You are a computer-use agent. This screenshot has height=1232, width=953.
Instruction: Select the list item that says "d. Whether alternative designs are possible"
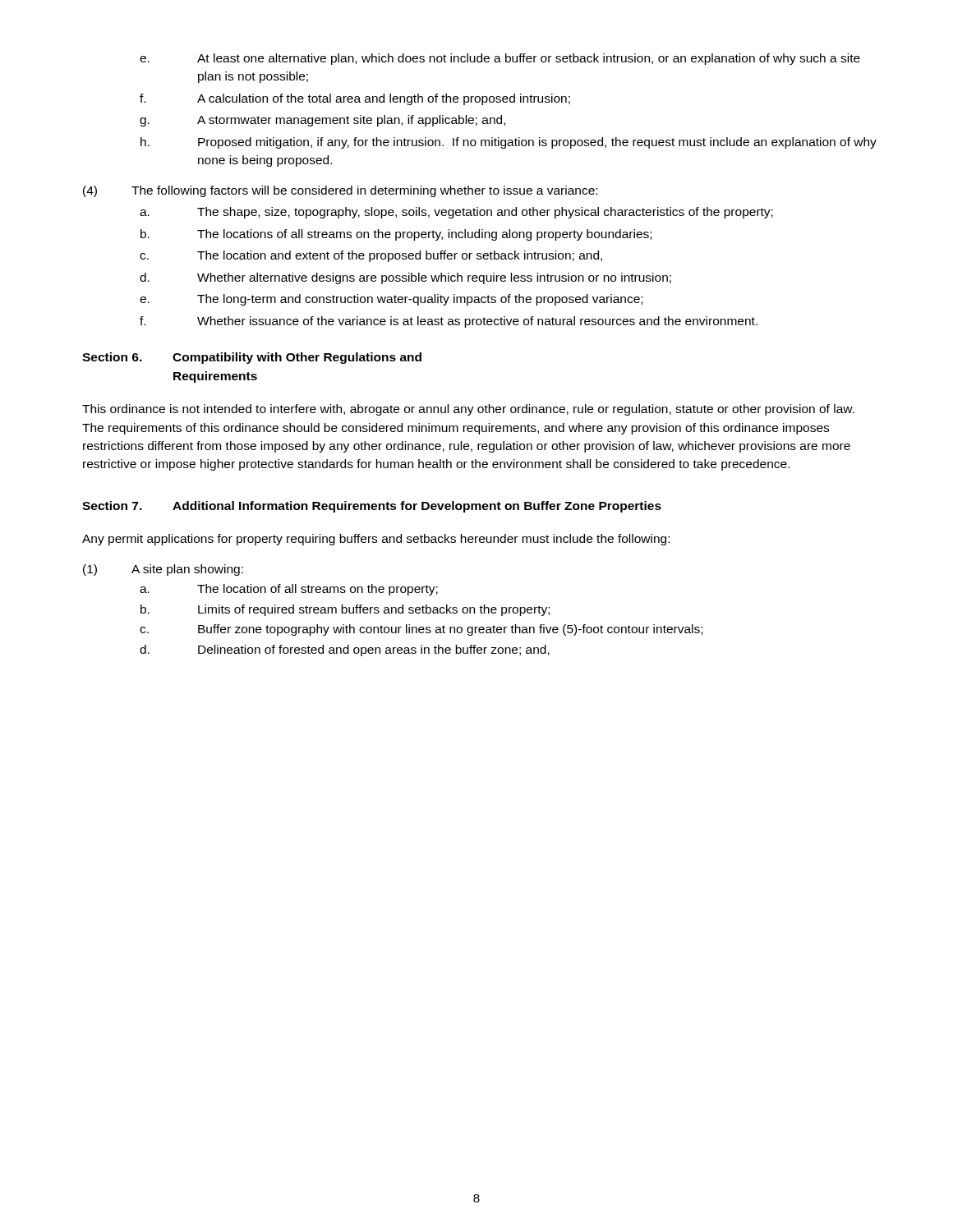coord(509,278)
